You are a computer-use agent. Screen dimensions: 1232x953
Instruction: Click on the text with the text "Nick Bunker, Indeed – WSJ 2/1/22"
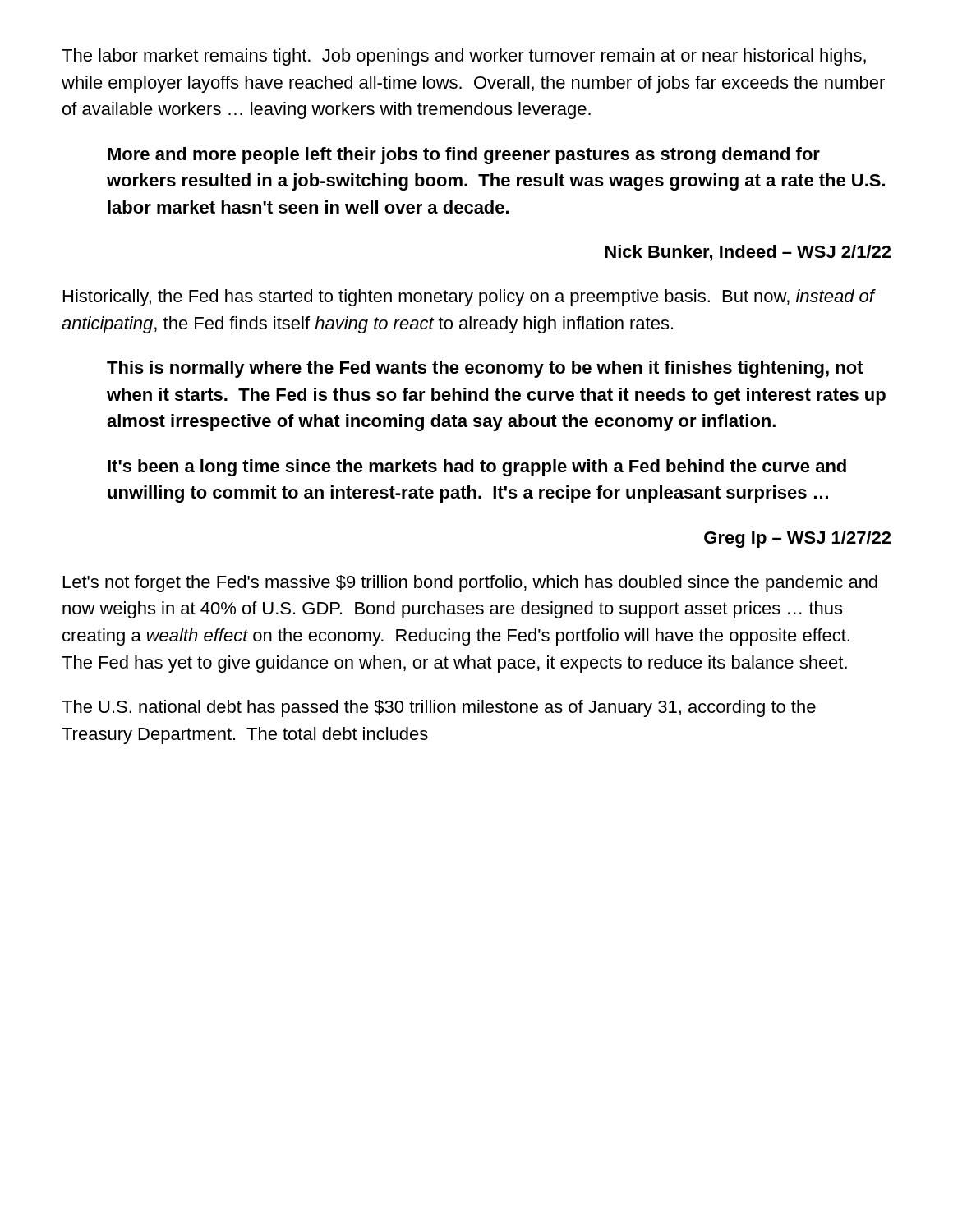coord(748,252)
